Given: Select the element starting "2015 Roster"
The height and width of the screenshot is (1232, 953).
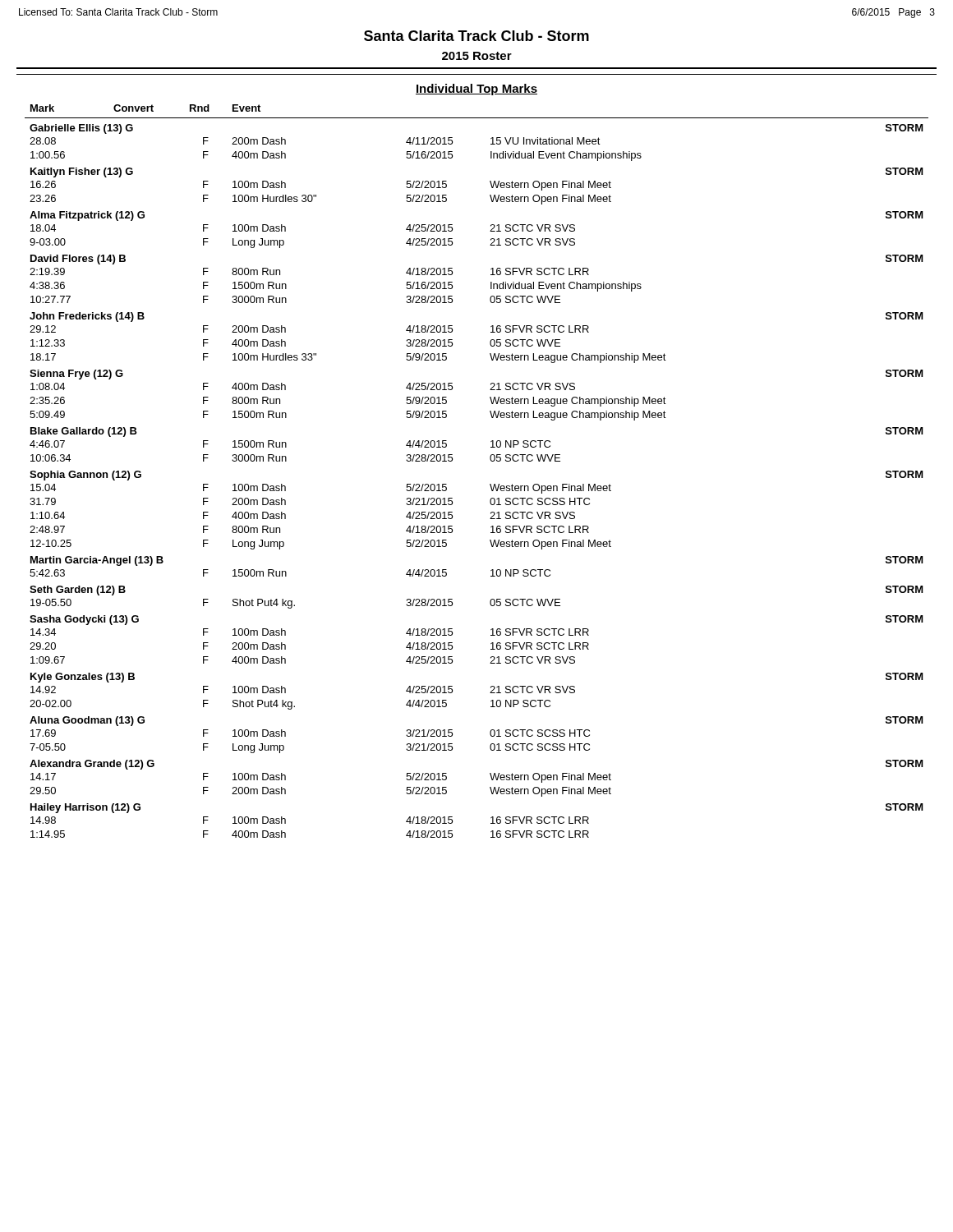Looking at the screenshot, I should [476, 55].
